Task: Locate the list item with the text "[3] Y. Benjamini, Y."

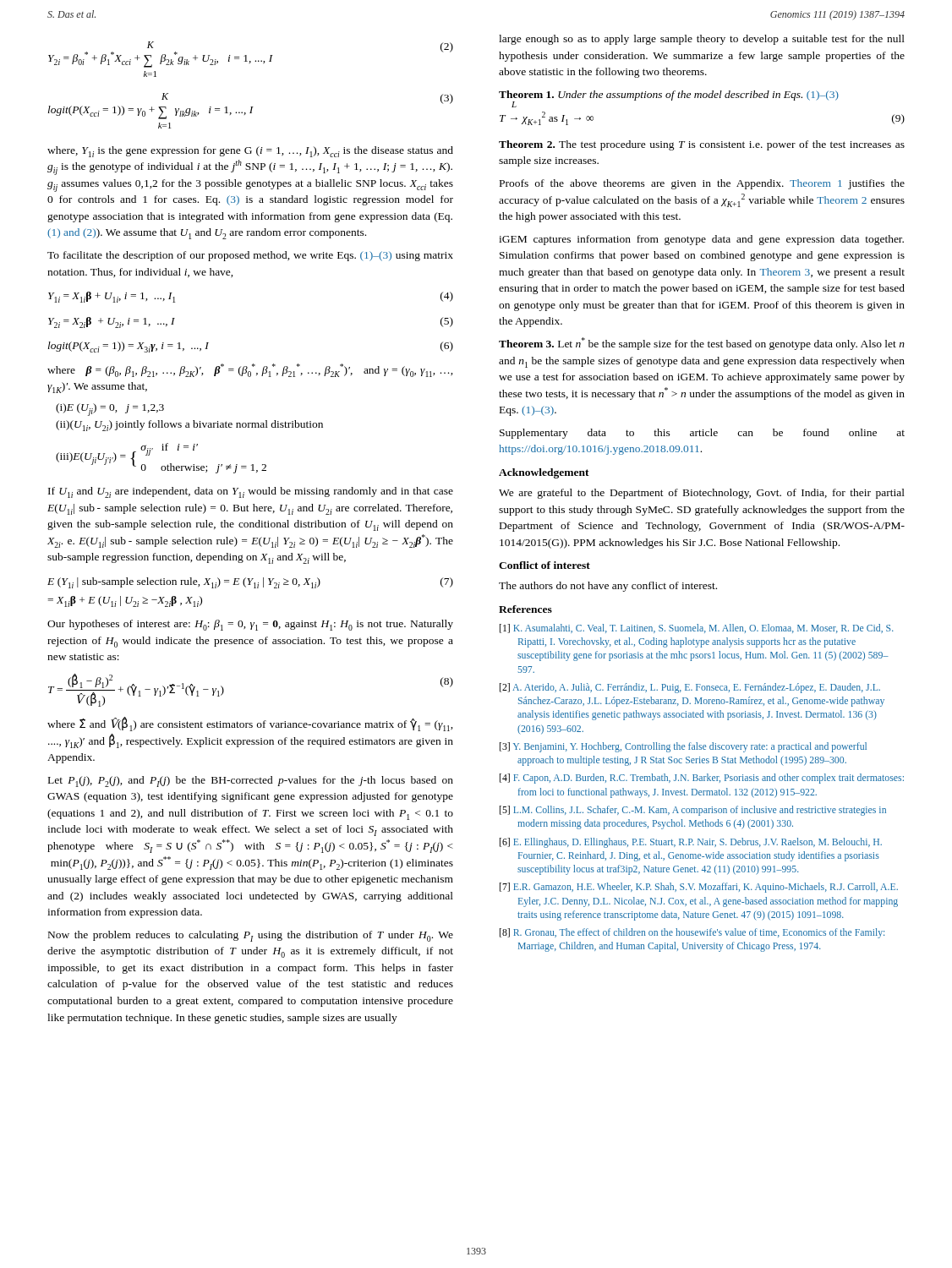Action: point(683,753)
